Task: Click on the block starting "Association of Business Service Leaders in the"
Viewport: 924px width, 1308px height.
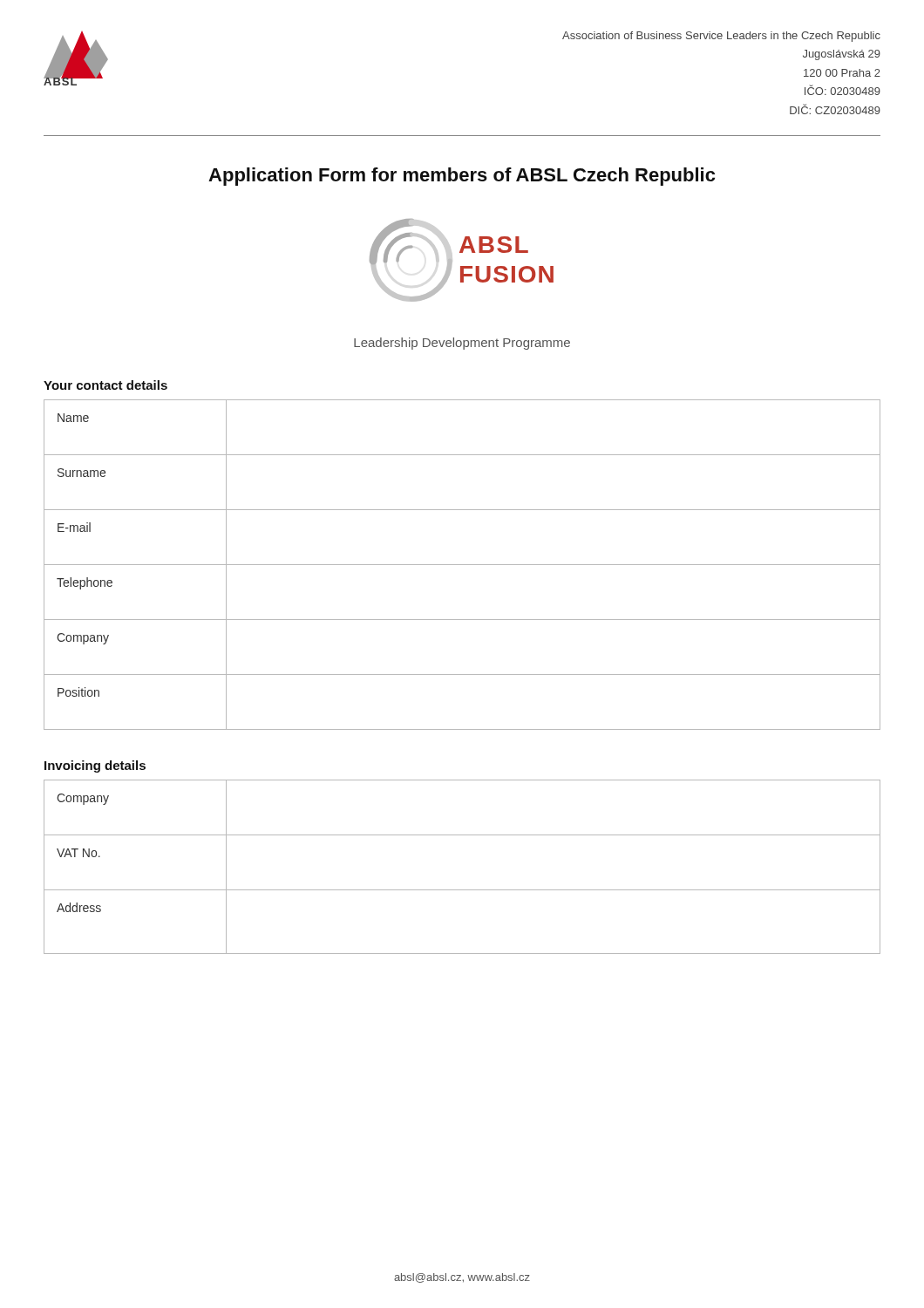Action: pos(721,37)
